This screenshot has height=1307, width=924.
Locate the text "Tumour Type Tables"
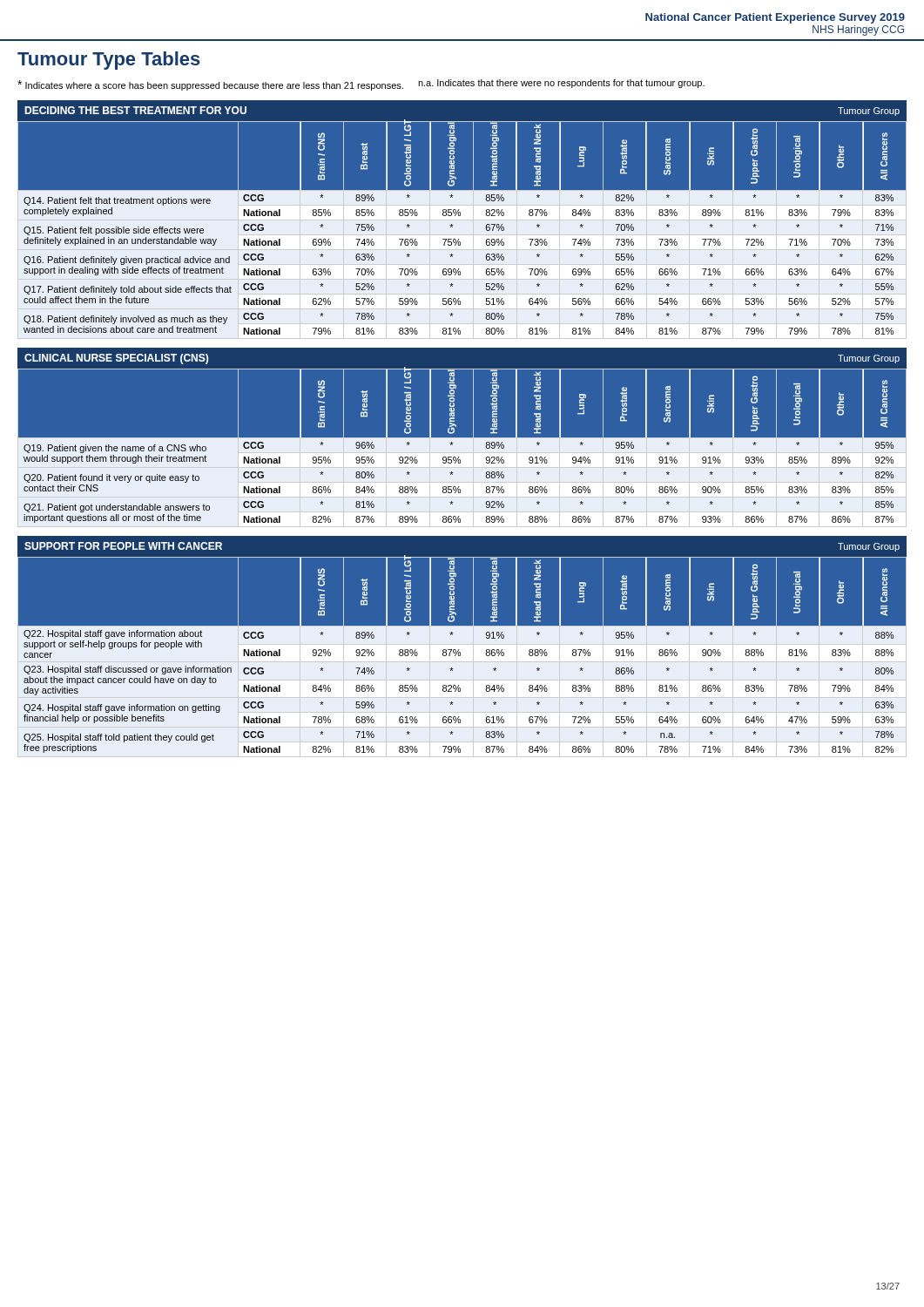[109, 59]
